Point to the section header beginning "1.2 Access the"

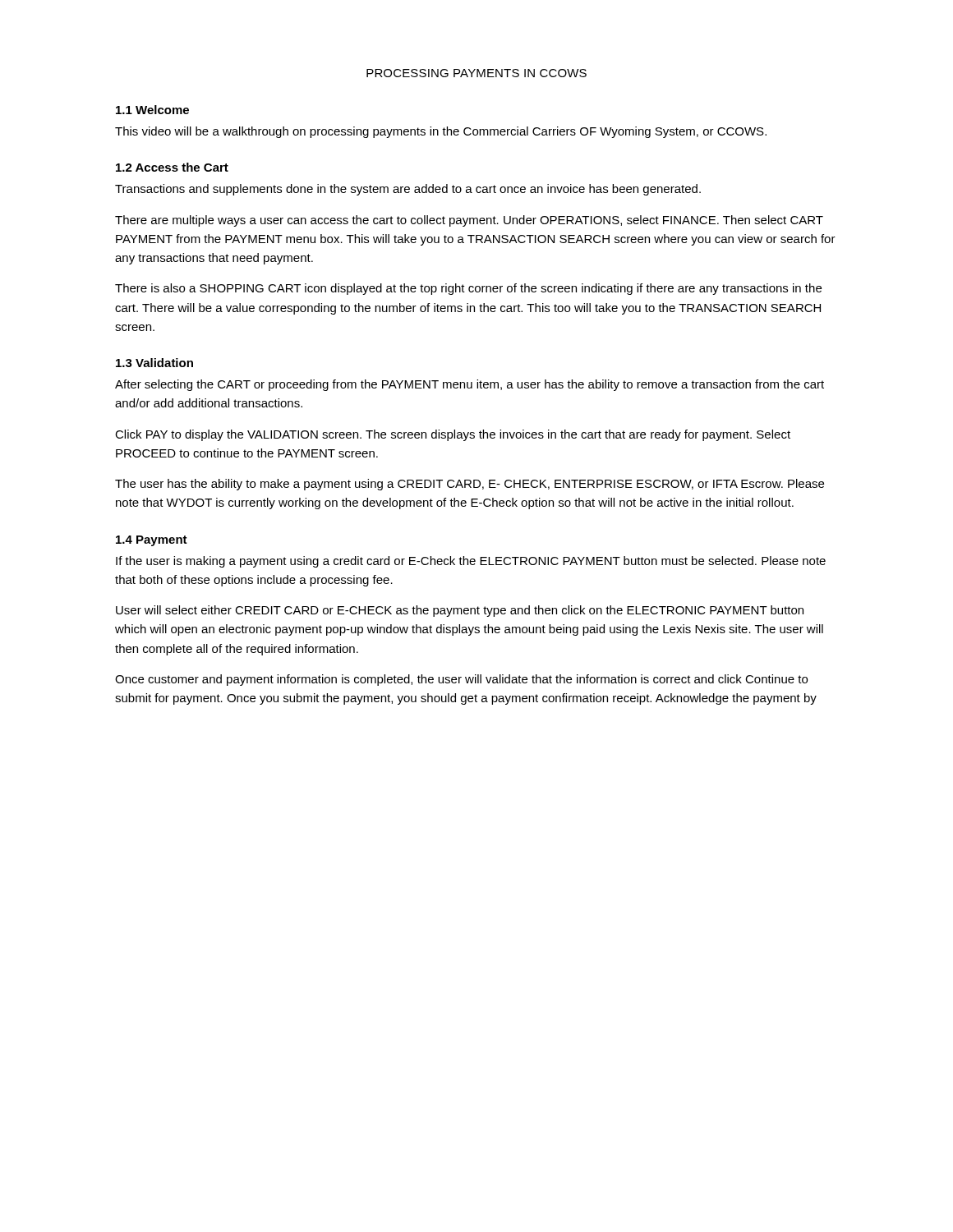tap(172, 167)
